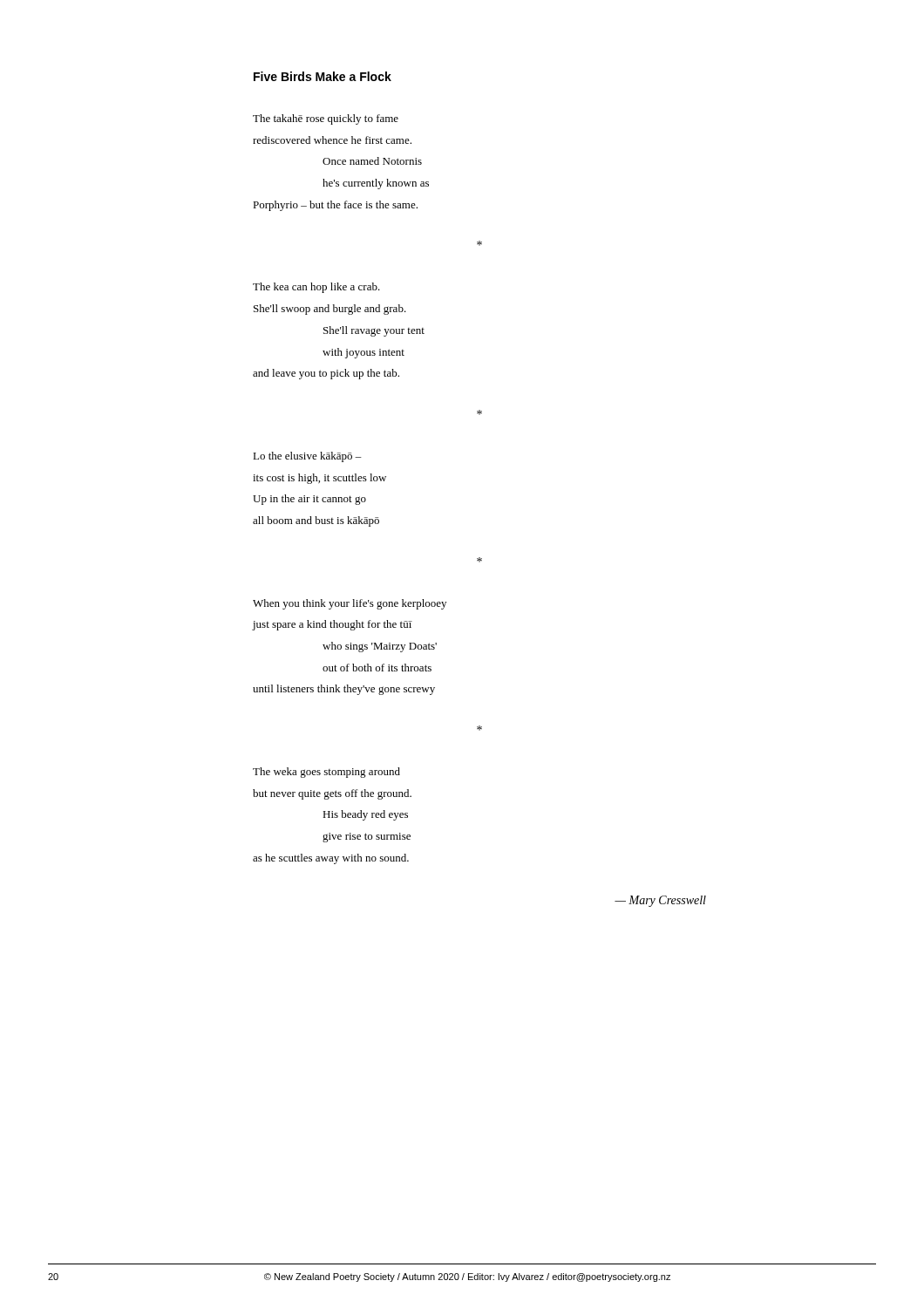Locate the title containing "Five Birds Make a Flock"

coord(322,77)
